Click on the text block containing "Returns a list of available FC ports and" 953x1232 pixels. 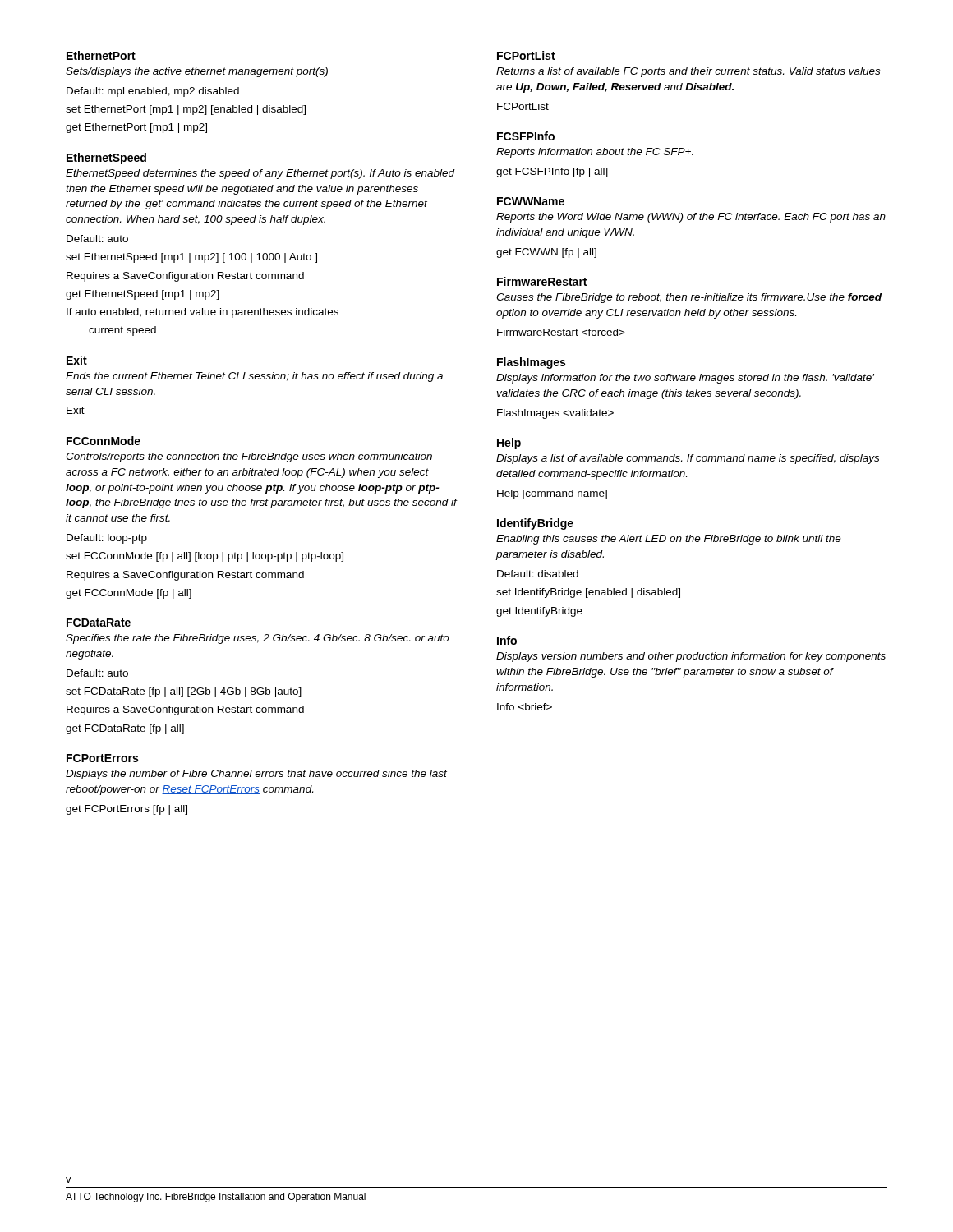[688, 79]
